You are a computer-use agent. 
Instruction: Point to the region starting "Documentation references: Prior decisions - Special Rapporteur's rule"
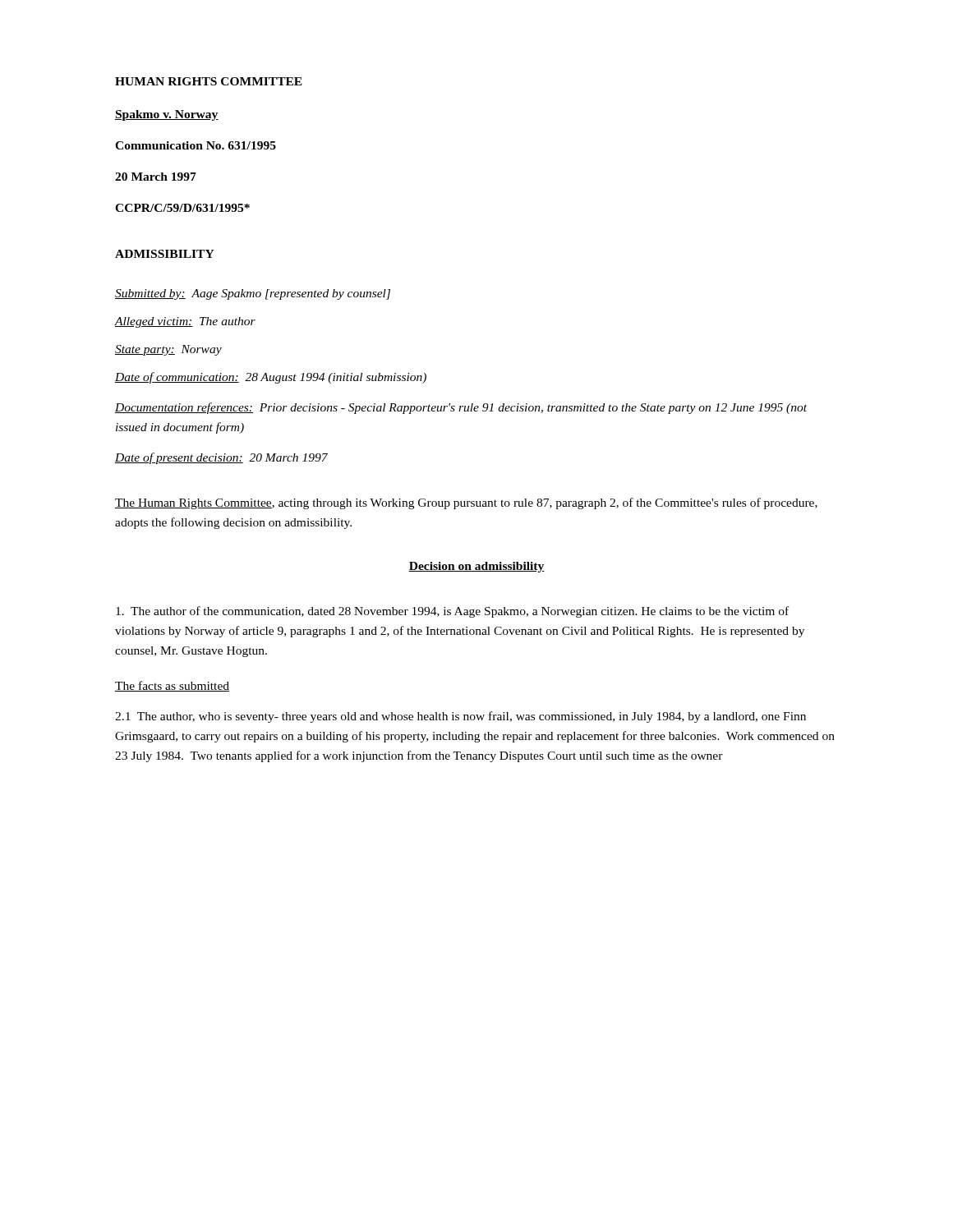461,417
